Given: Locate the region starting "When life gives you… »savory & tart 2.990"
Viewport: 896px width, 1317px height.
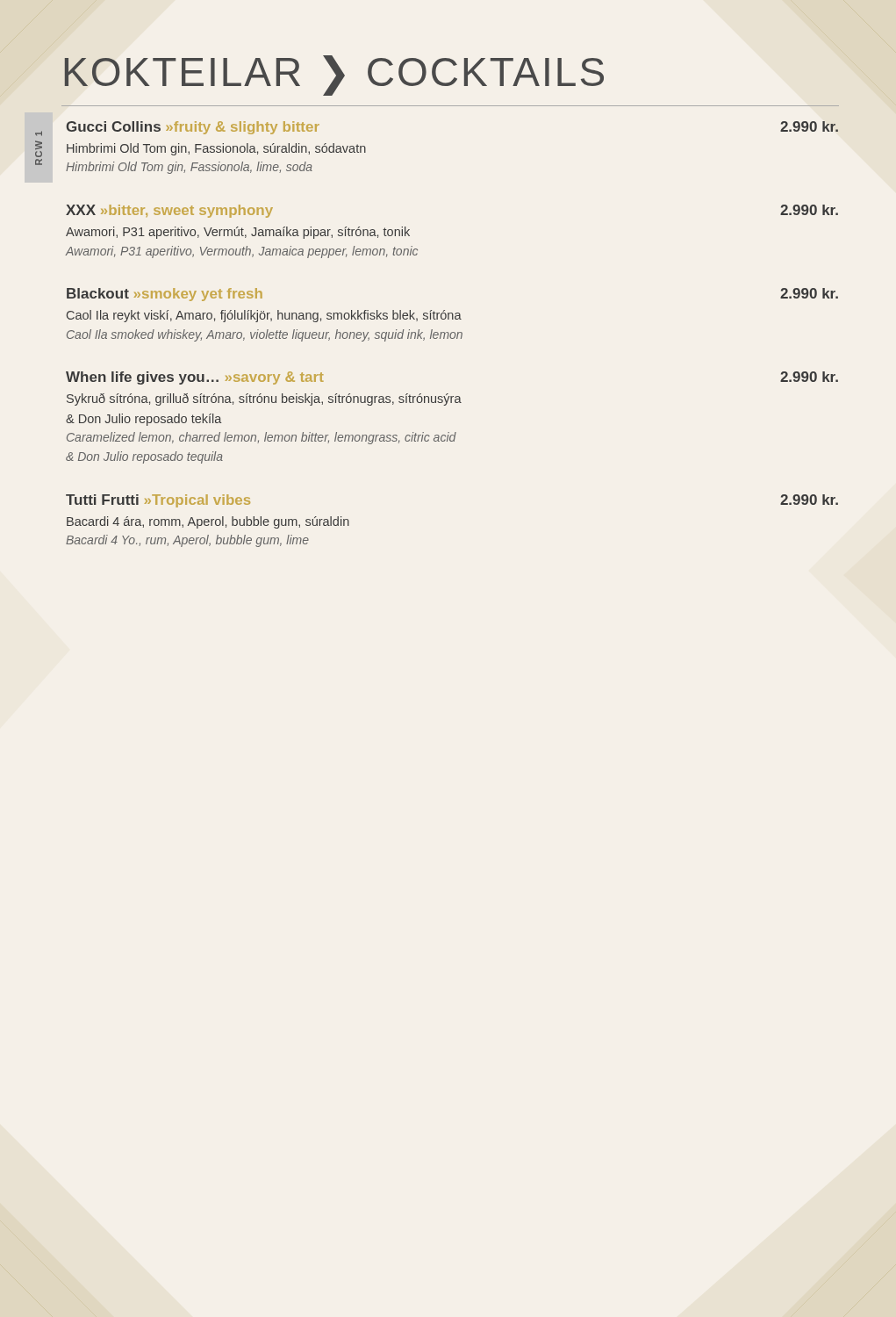Looking at the screenshot, I should 199,378.
